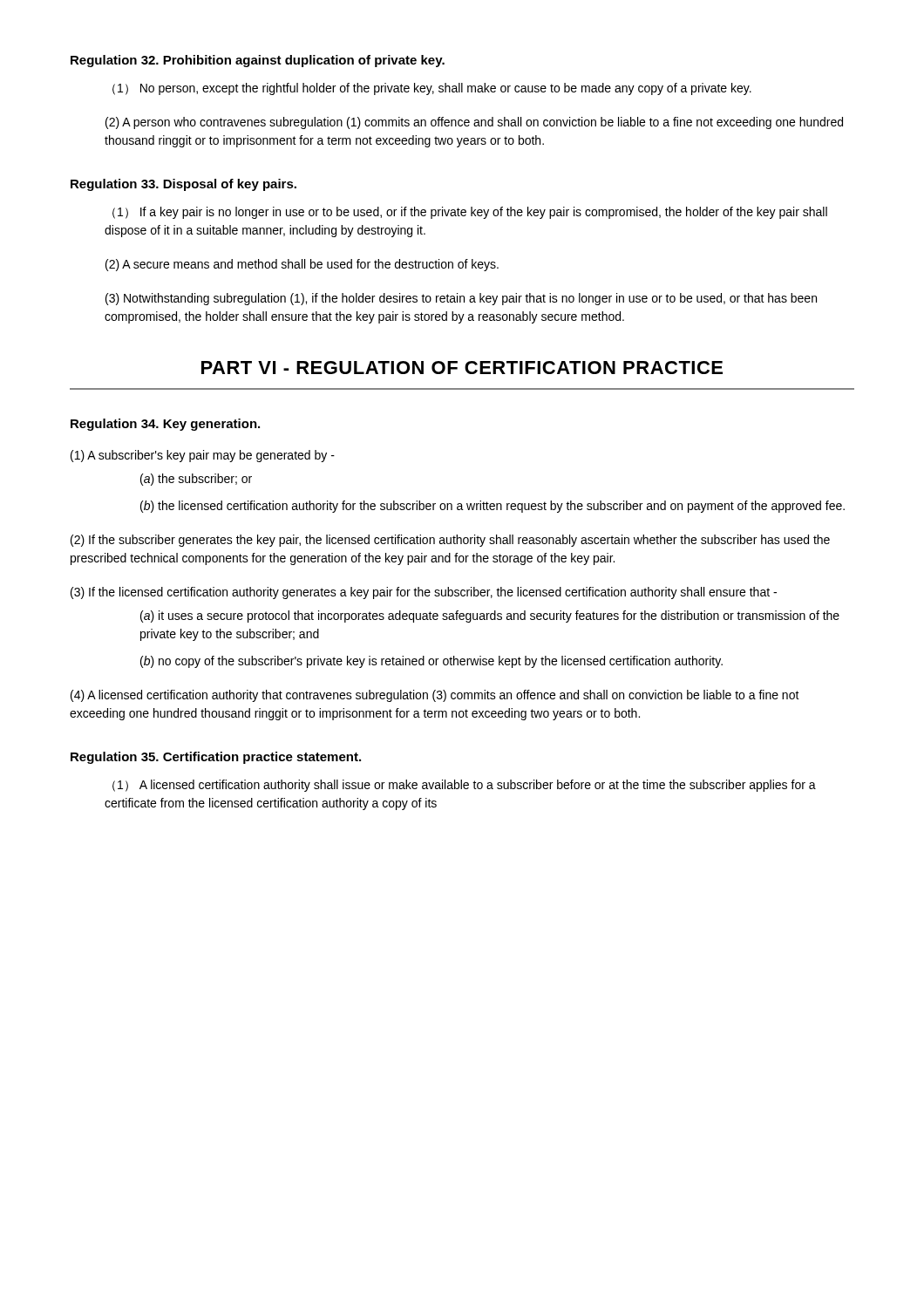The height and width of the screenshot is (1308, 924).
Task: Point to the block beginning "(b) no copy of the subscriber's private key"
Action: (432, 661)
